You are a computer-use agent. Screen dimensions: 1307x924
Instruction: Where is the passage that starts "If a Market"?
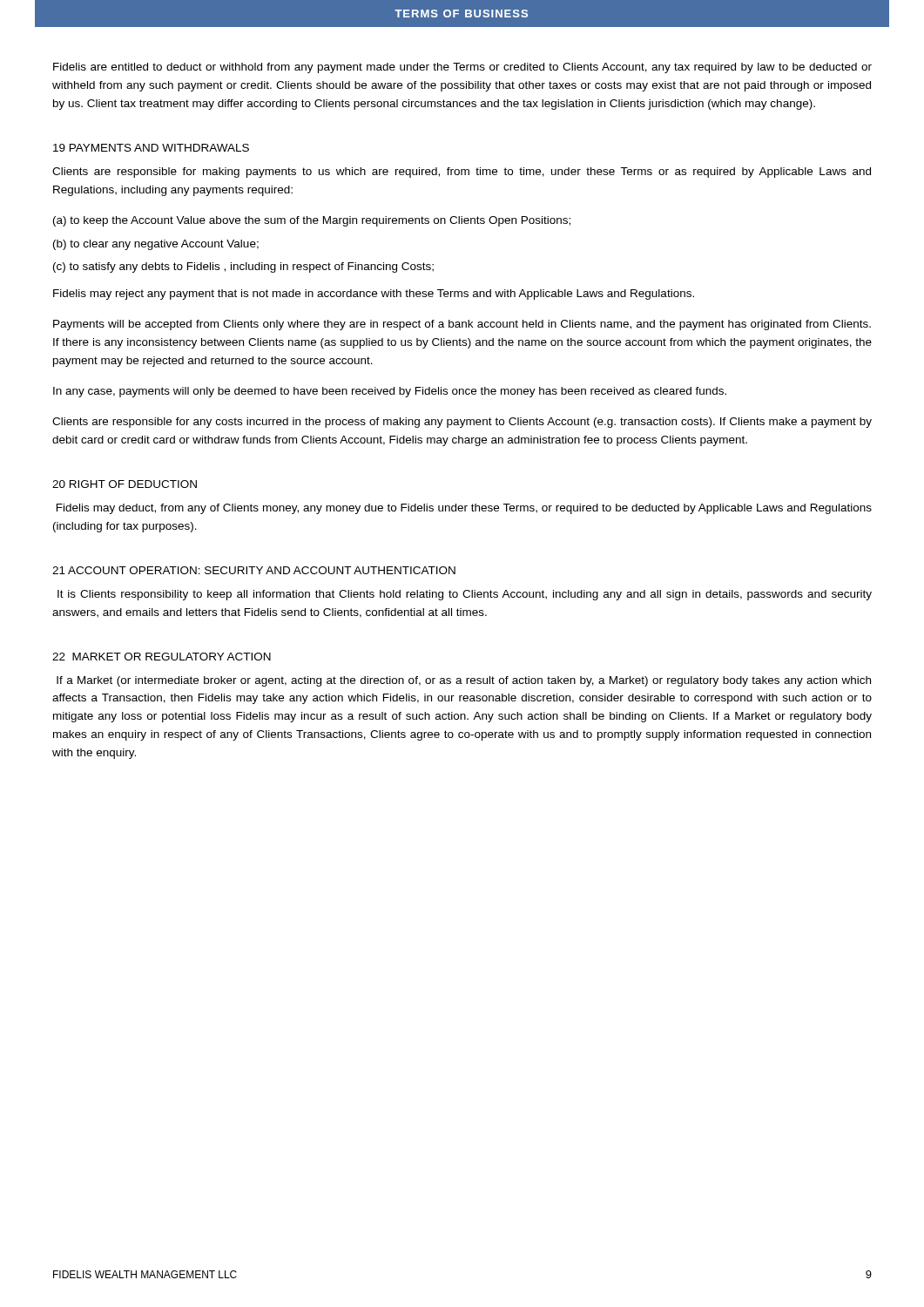[462, 716]
